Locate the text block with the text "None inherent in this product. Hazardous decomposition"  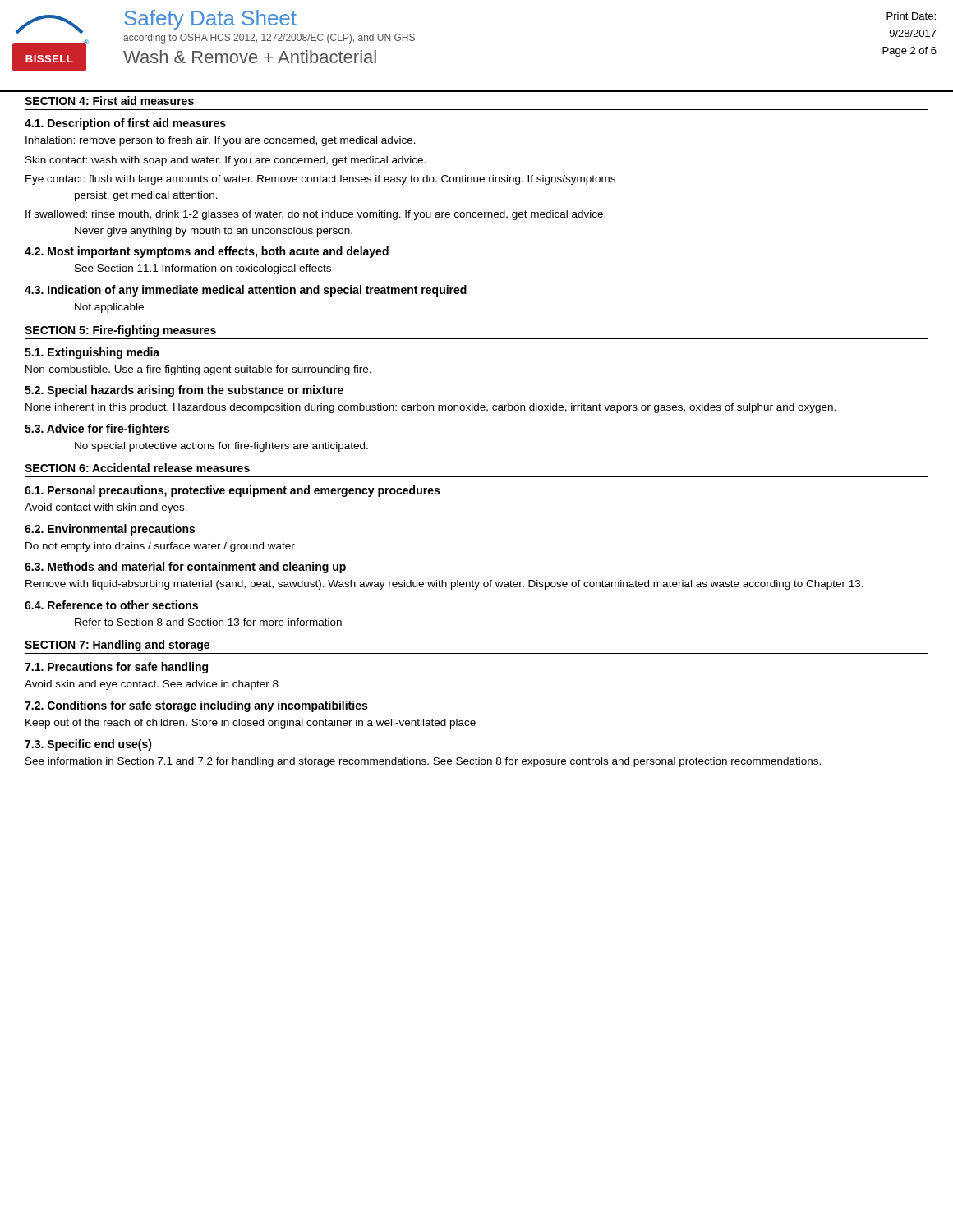pyautogui.click(x=431, y=407)
